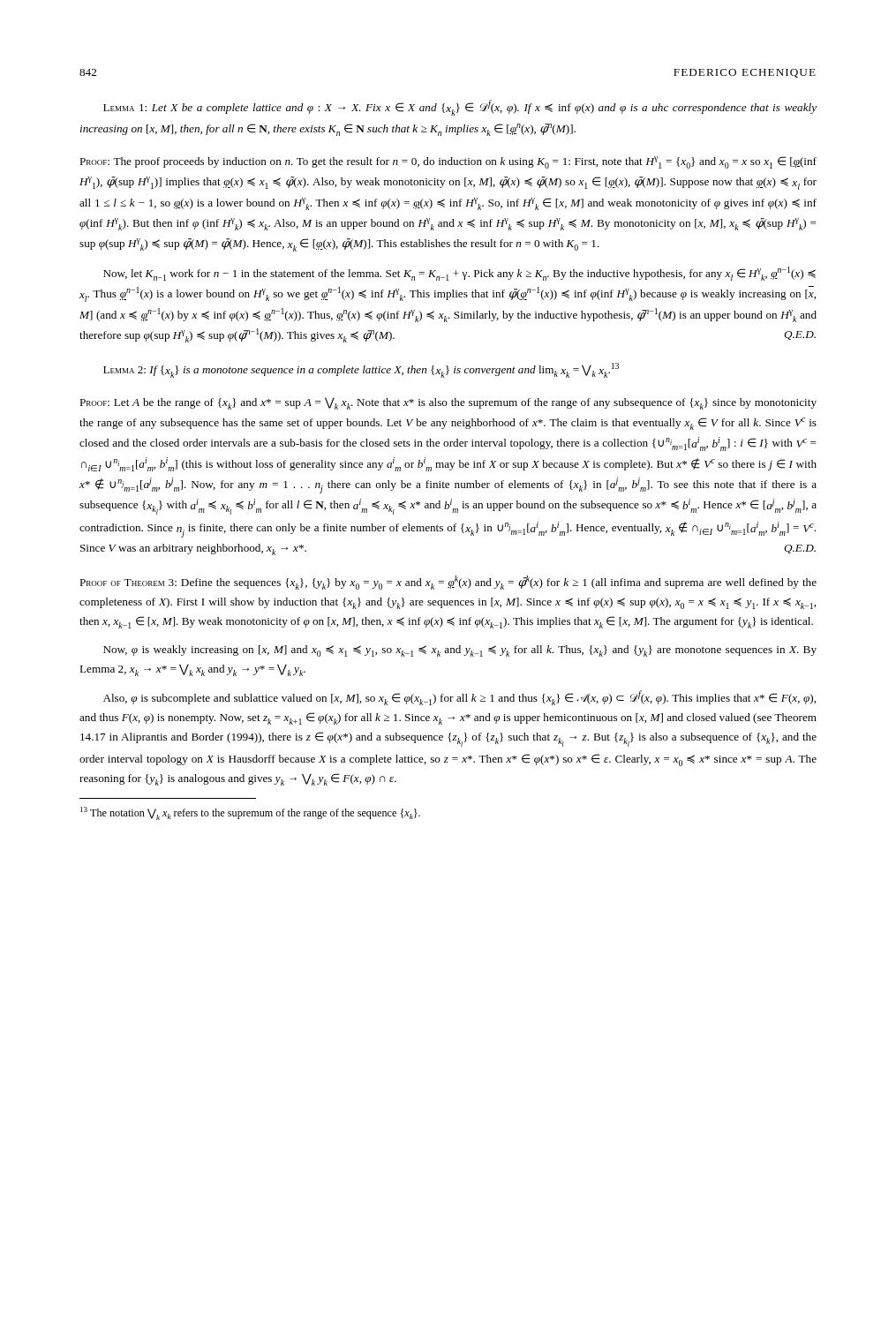Image resolution: width=896 pixels, height=1324 pixels.
Task: Click the passage that begins "Now, let Kn−1 work for"
Action: (448, 305)
